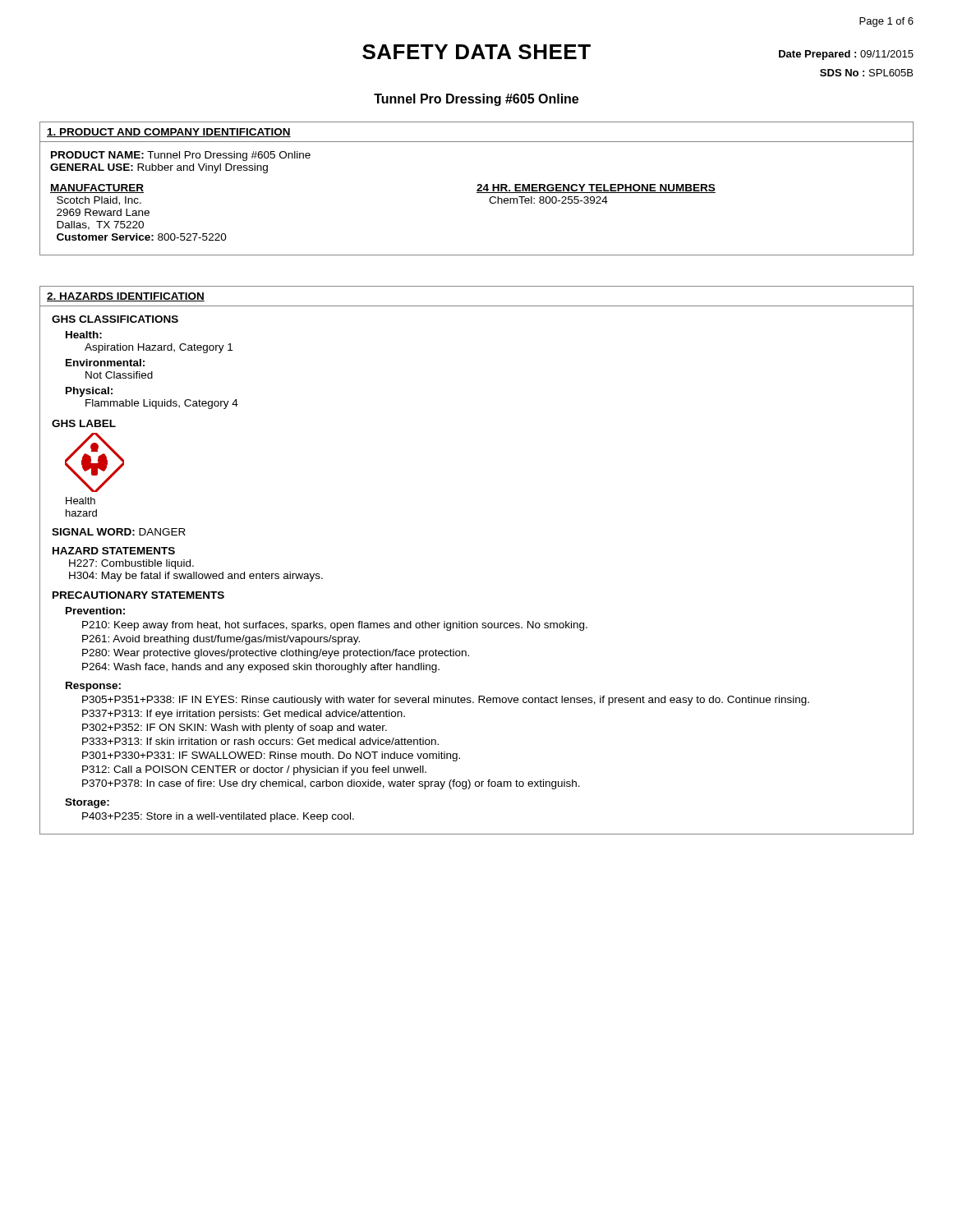The height and width of the screenshot is (1232, 953).
Task: Find the text block with the text "H227: Combustible liquid."
Action: pyautogui.click(x=196, y=569)
